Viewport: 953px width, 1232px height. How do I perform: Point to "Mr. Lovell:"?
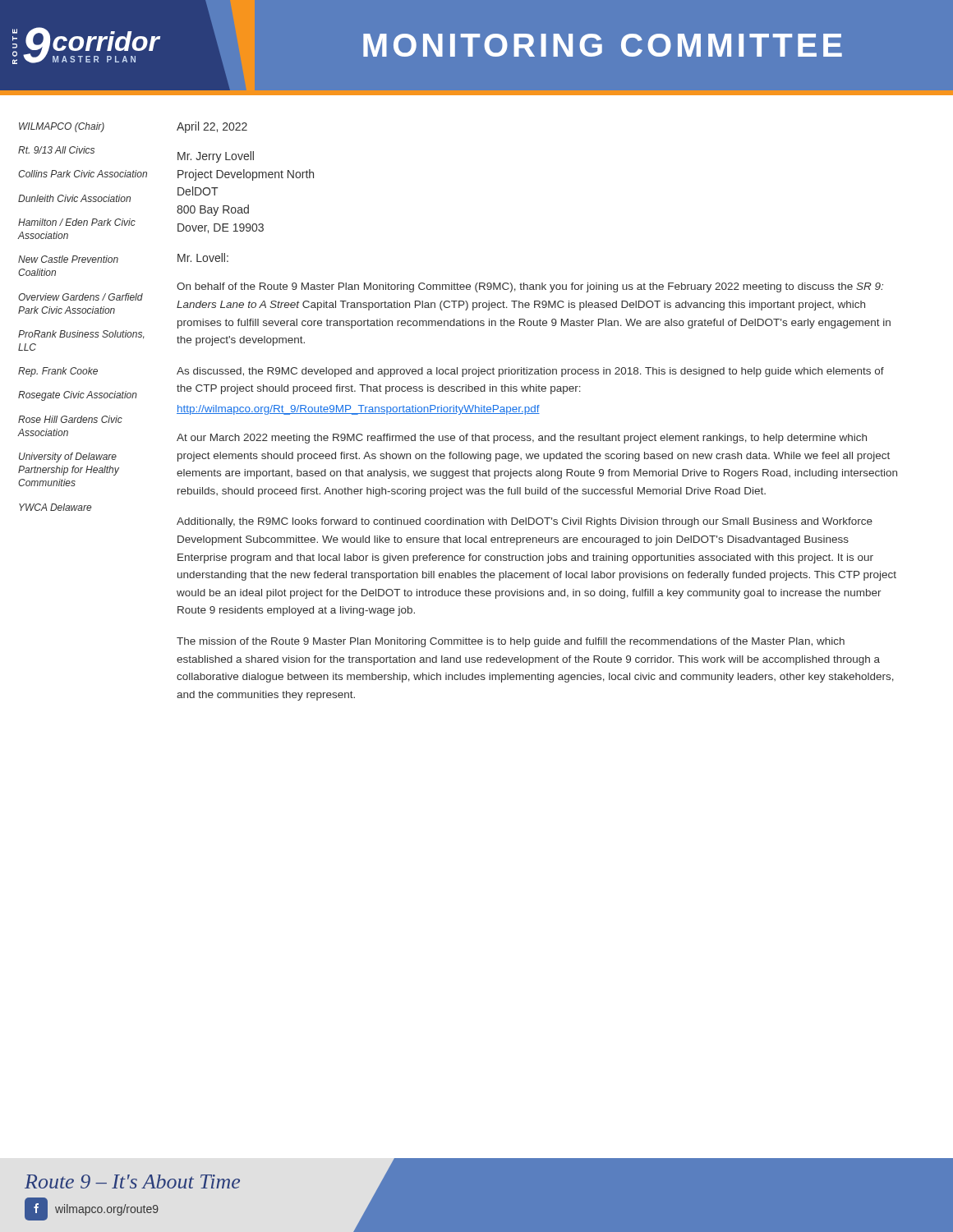point(203,258)
